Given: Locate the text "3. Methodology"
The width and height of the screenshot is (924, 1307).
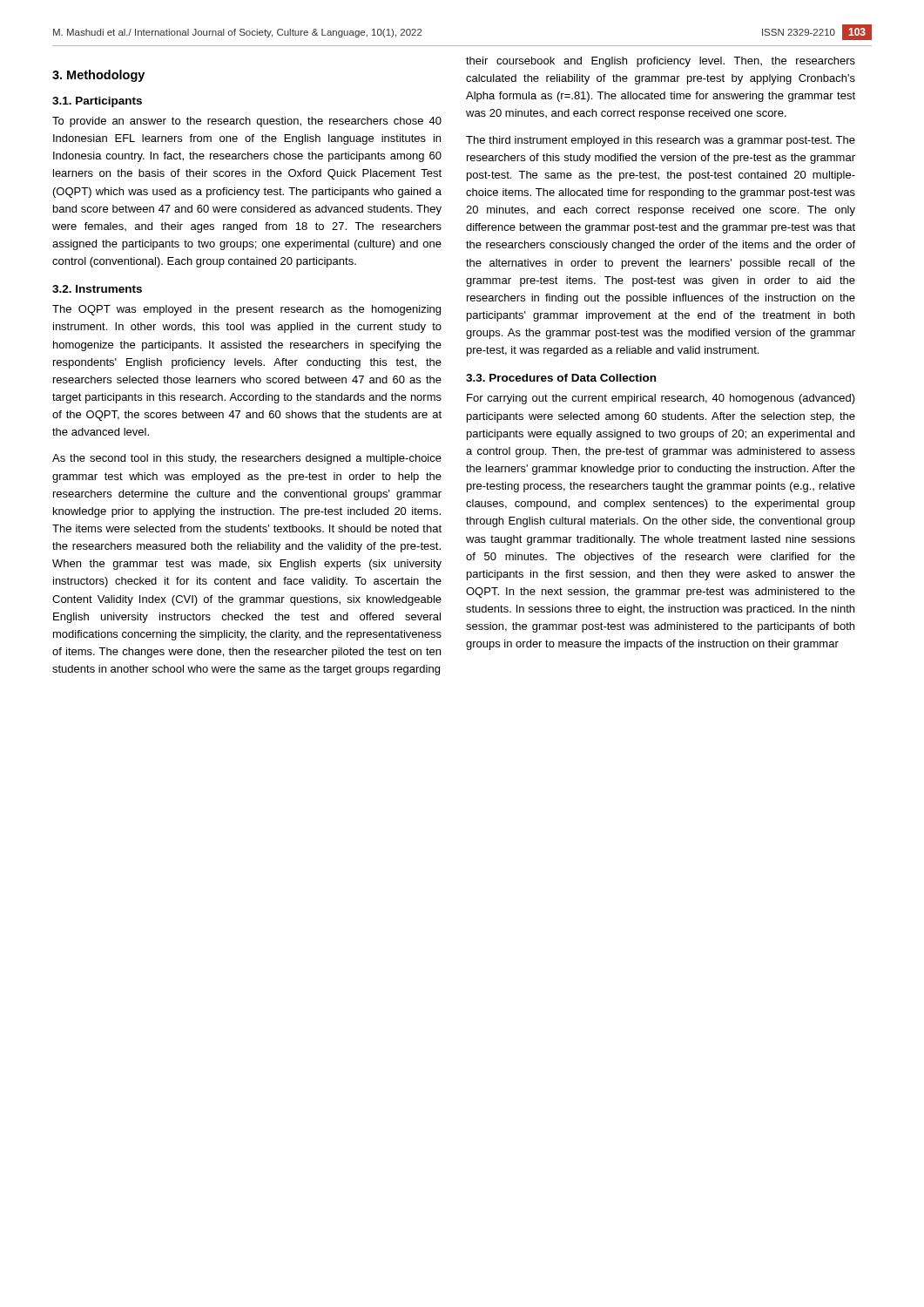Looking at the screenshot, I should pos(99,75).
